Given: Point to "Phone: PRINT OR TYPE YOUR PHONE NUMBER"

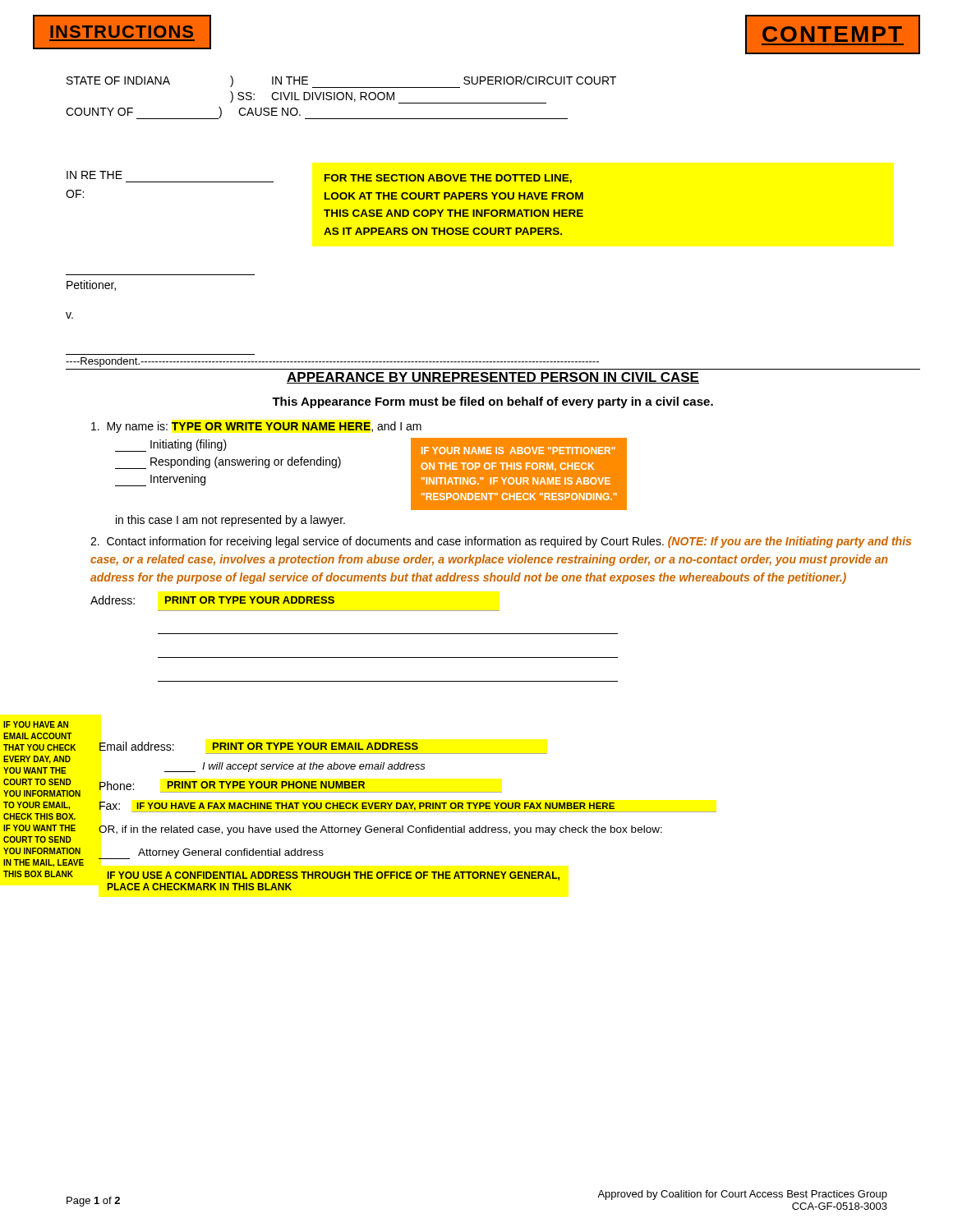Looking at the screenshot, I should click(x=300, y=786).
